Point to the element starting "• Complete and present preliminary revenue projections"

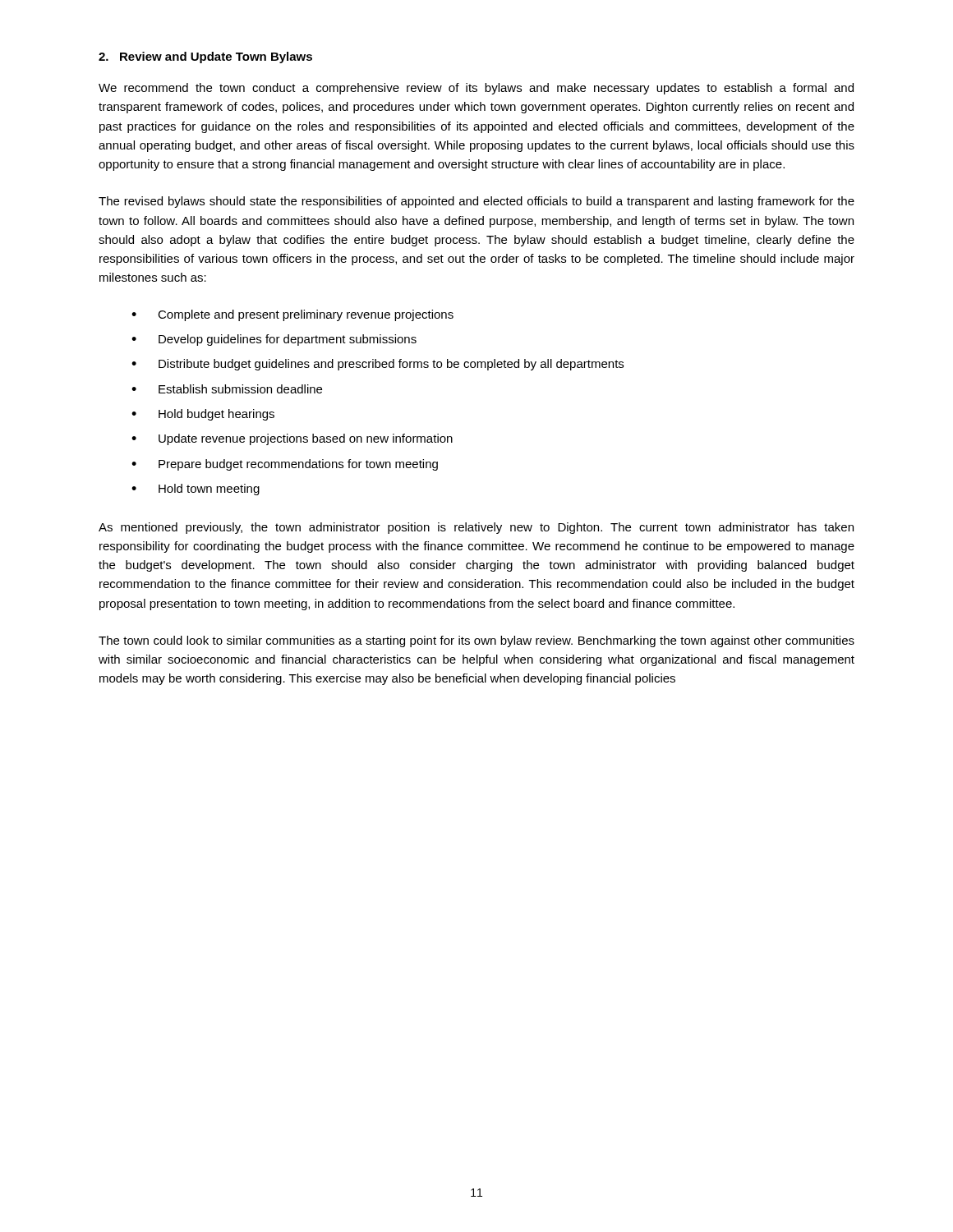pyautogui.click(x=292, y=315)
